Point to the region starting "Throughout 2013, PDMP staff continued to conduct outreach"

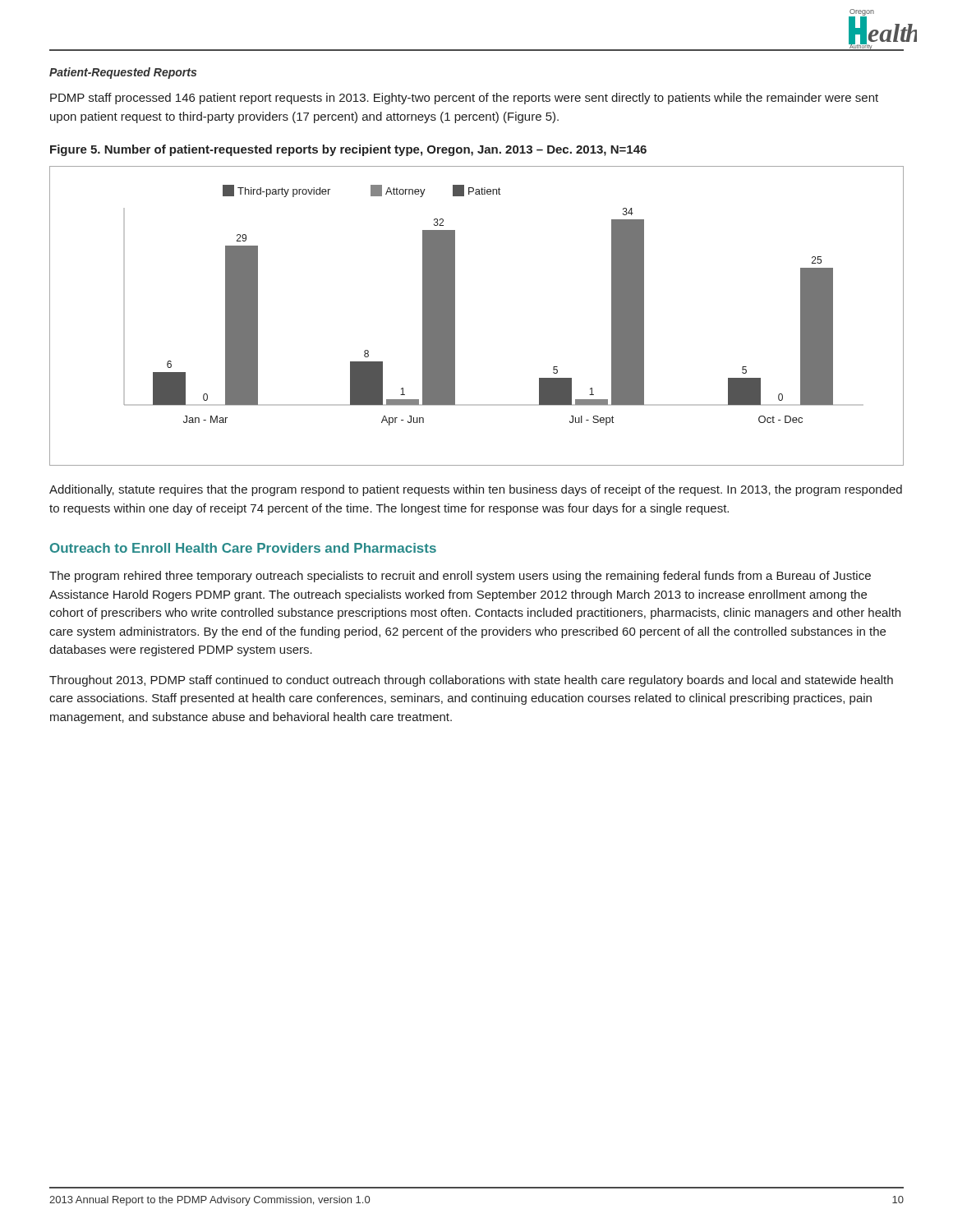pos(471,698)
